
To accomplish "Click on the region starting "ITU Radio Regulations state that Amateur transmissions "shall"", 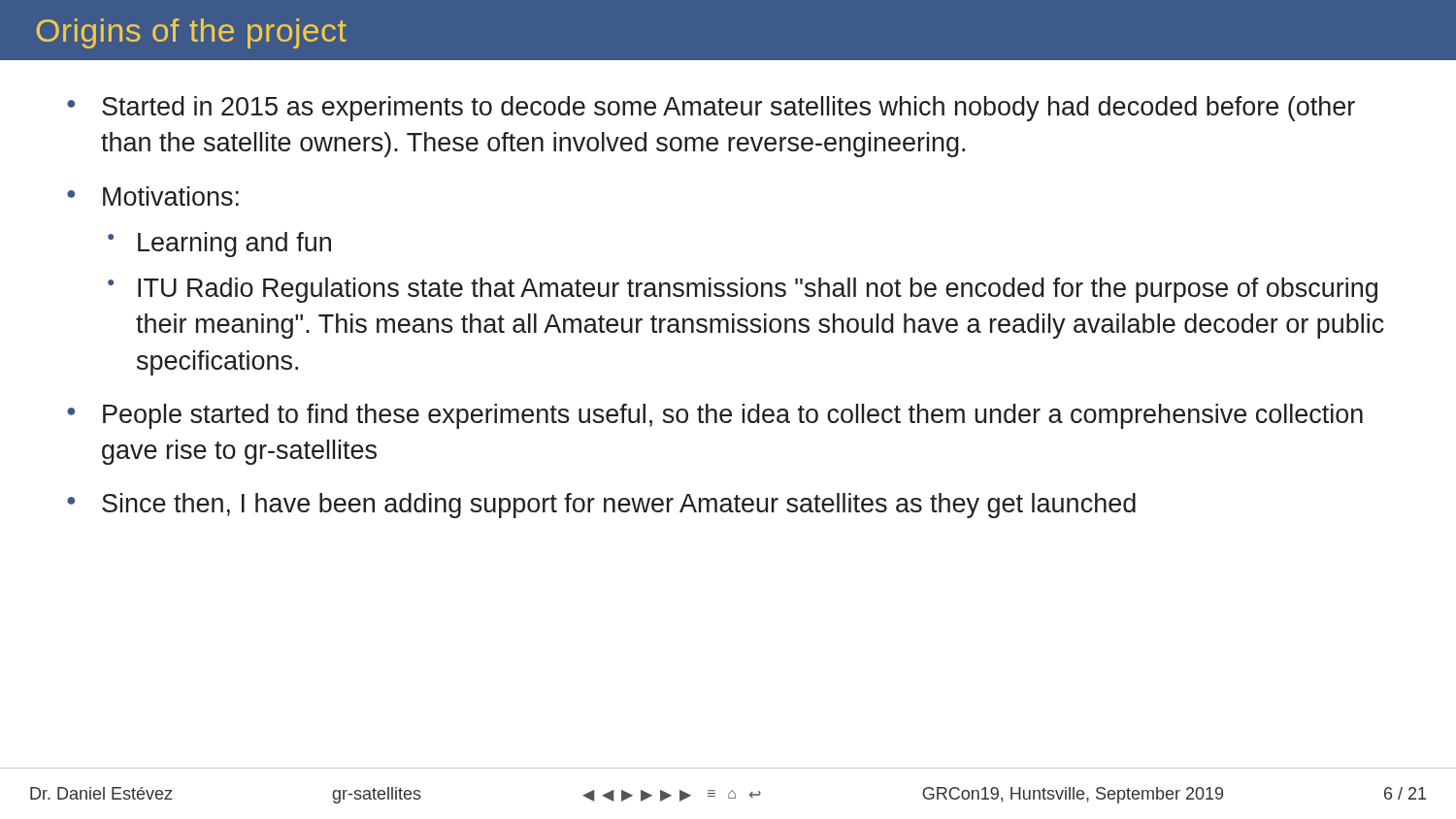I will click(x=760, y=324).
